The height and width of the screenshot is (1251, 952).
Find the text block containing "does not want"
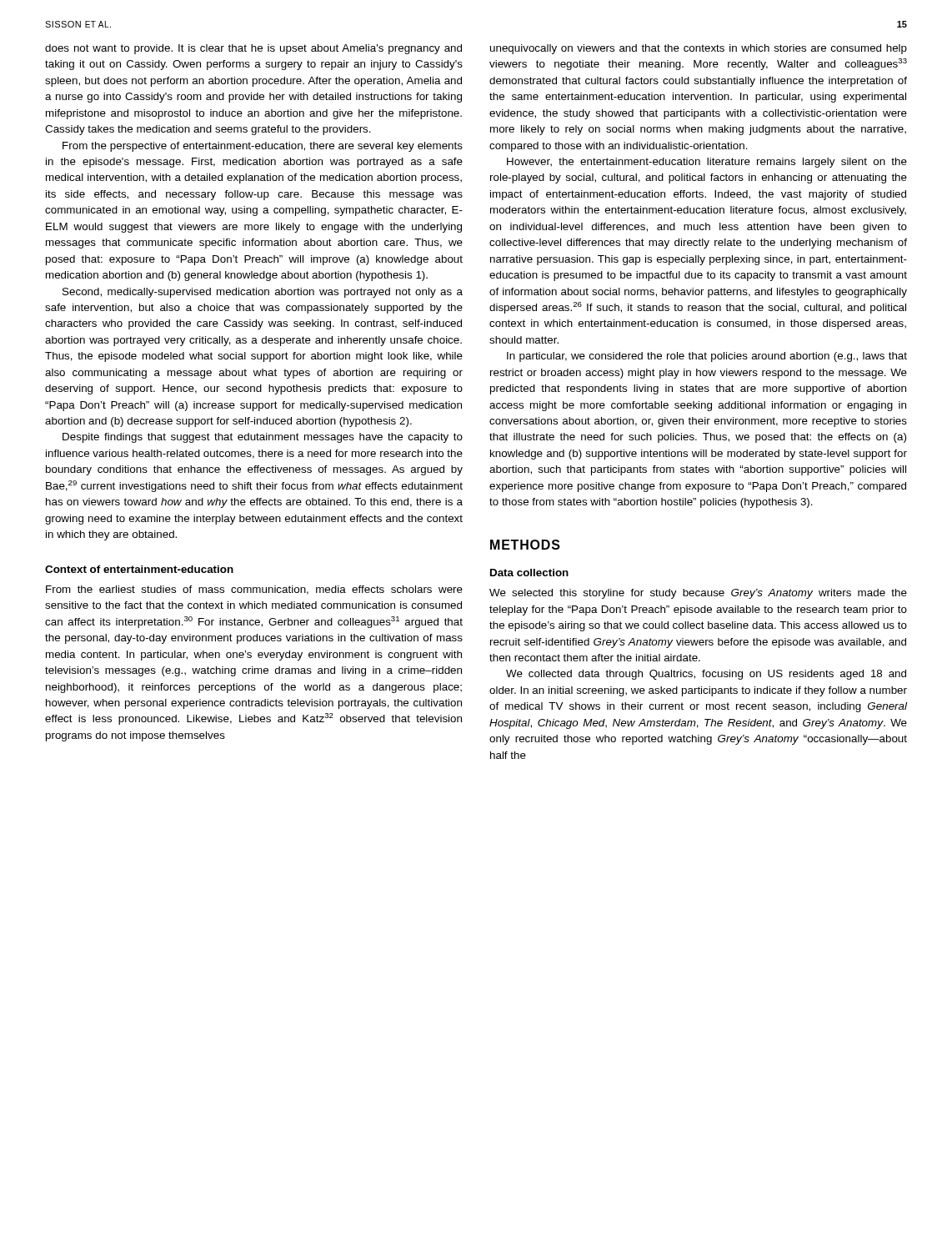pyautogui.click(x=254, y=89)
